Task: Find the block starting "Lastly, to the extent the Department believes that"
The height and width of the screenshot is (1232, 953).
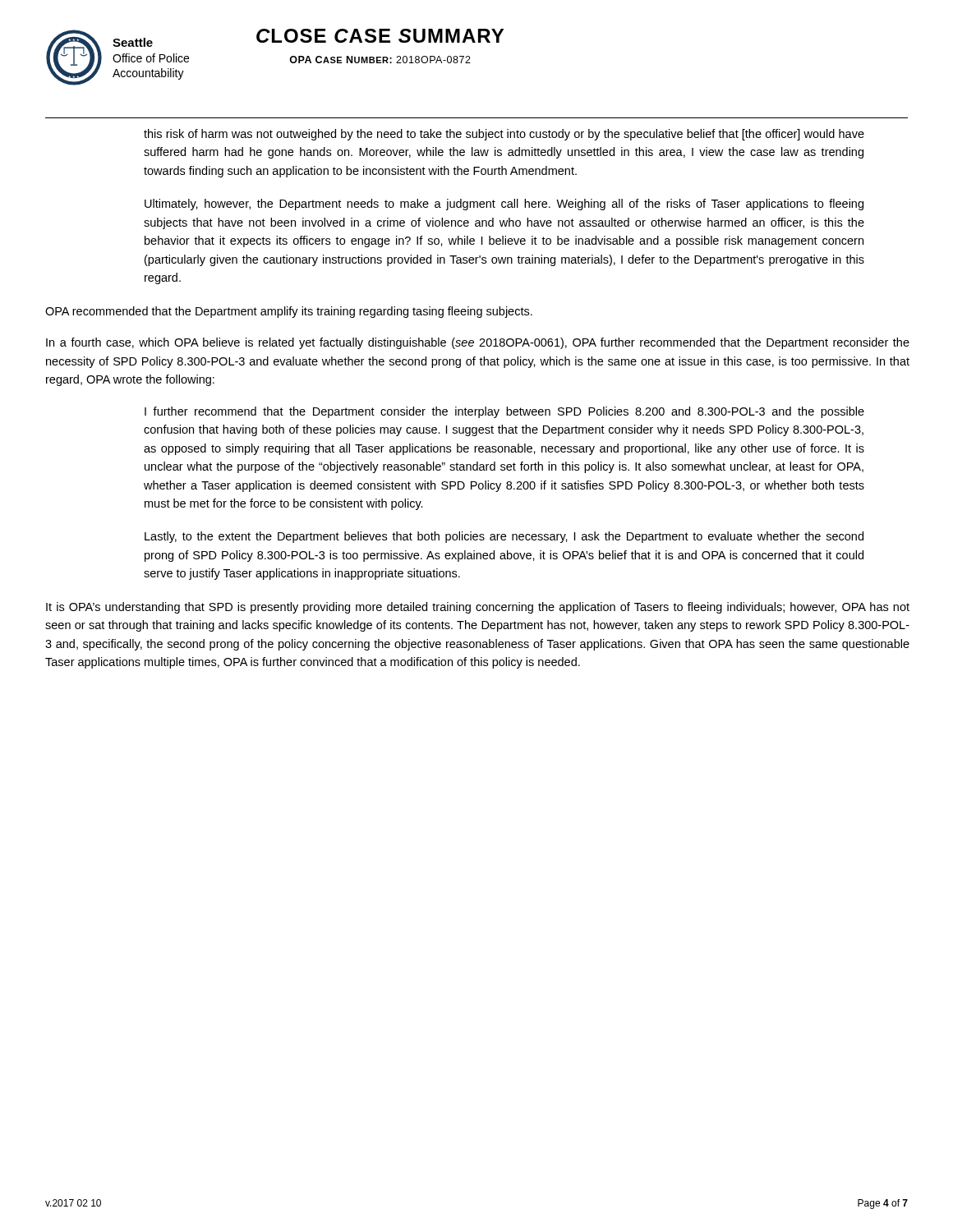Action: coord(504,555)
